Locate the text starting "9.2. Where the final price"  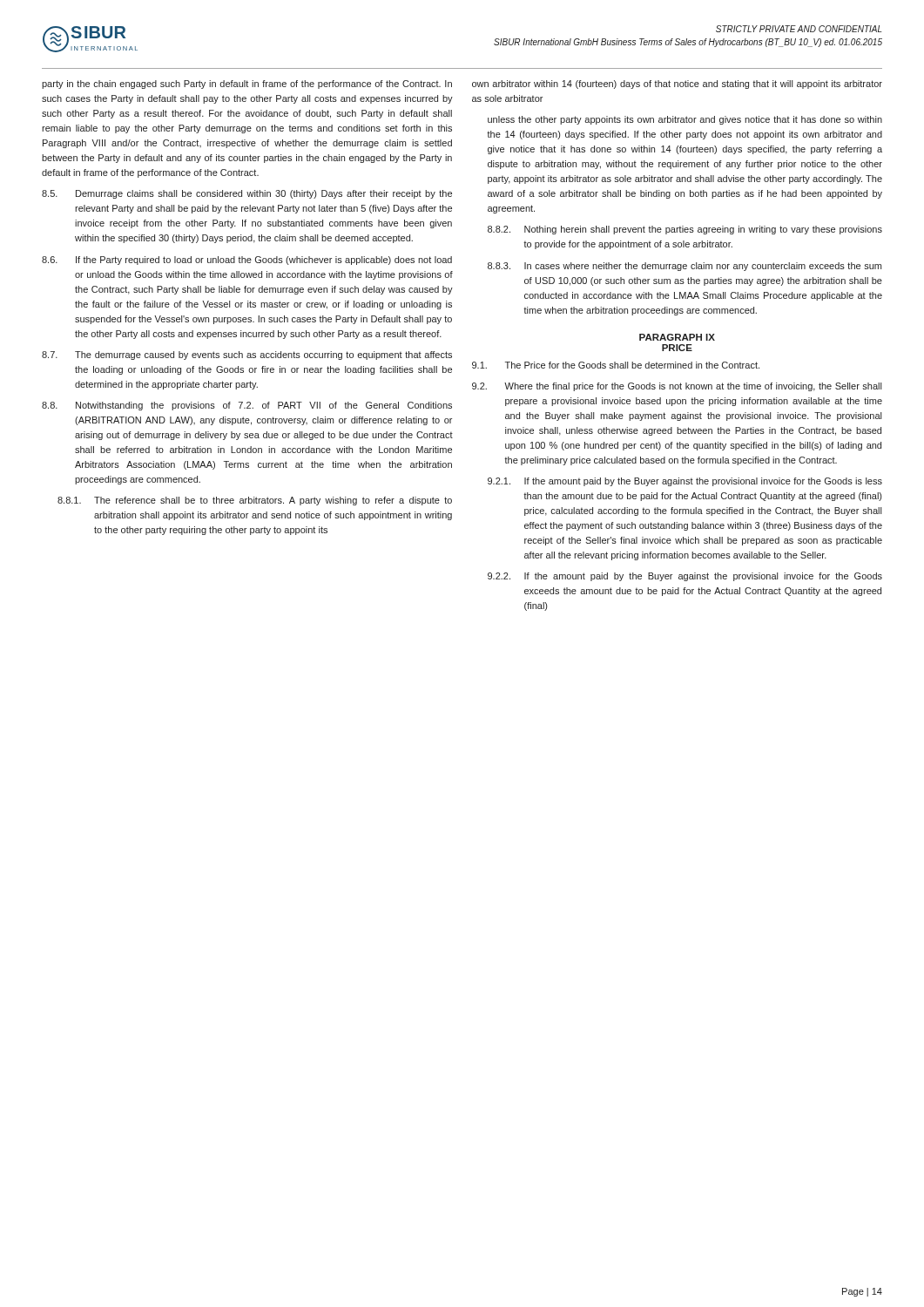coord(677,423)
